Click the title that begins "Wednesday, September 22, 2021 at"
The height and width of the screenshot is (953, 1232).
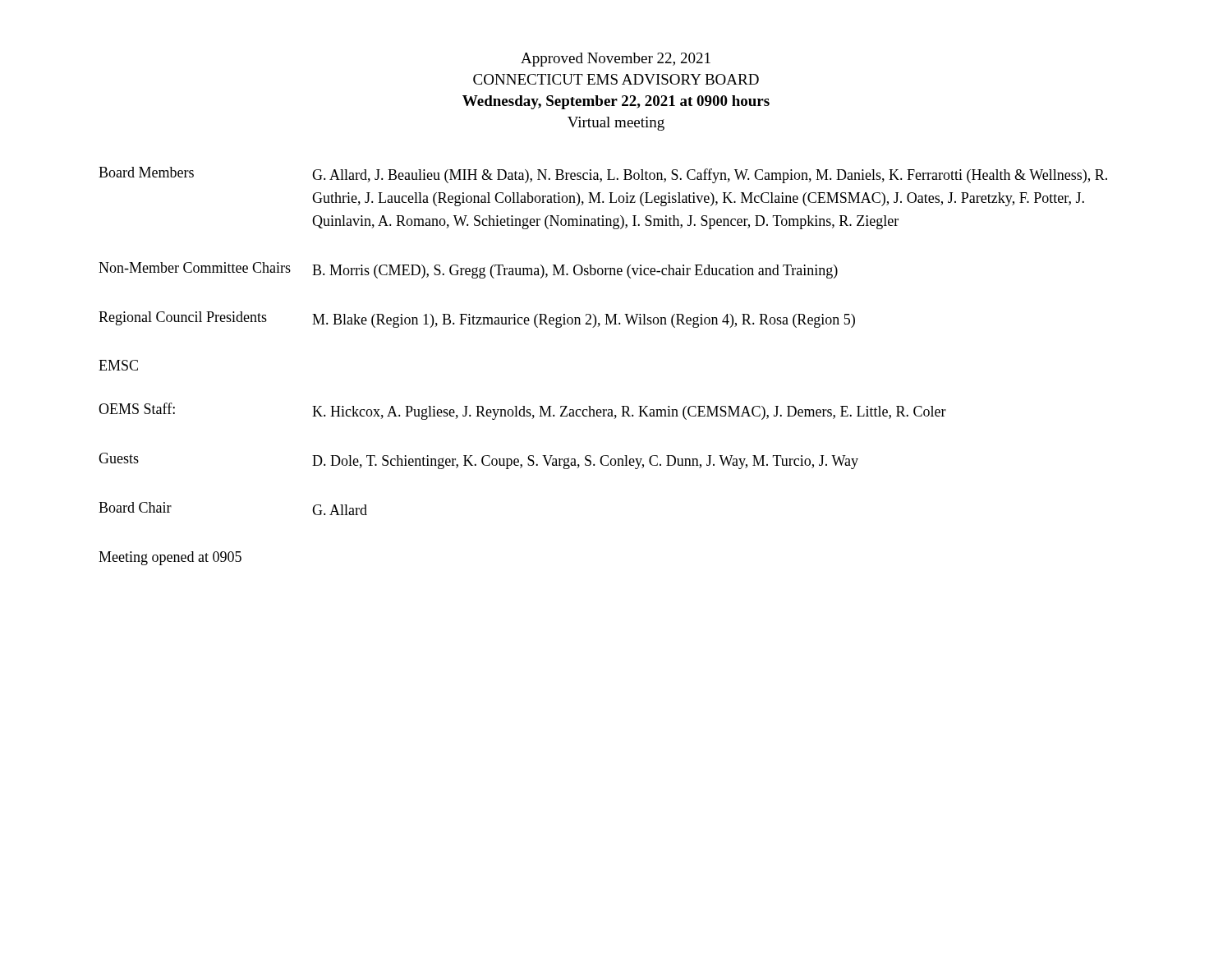point(616,101)
